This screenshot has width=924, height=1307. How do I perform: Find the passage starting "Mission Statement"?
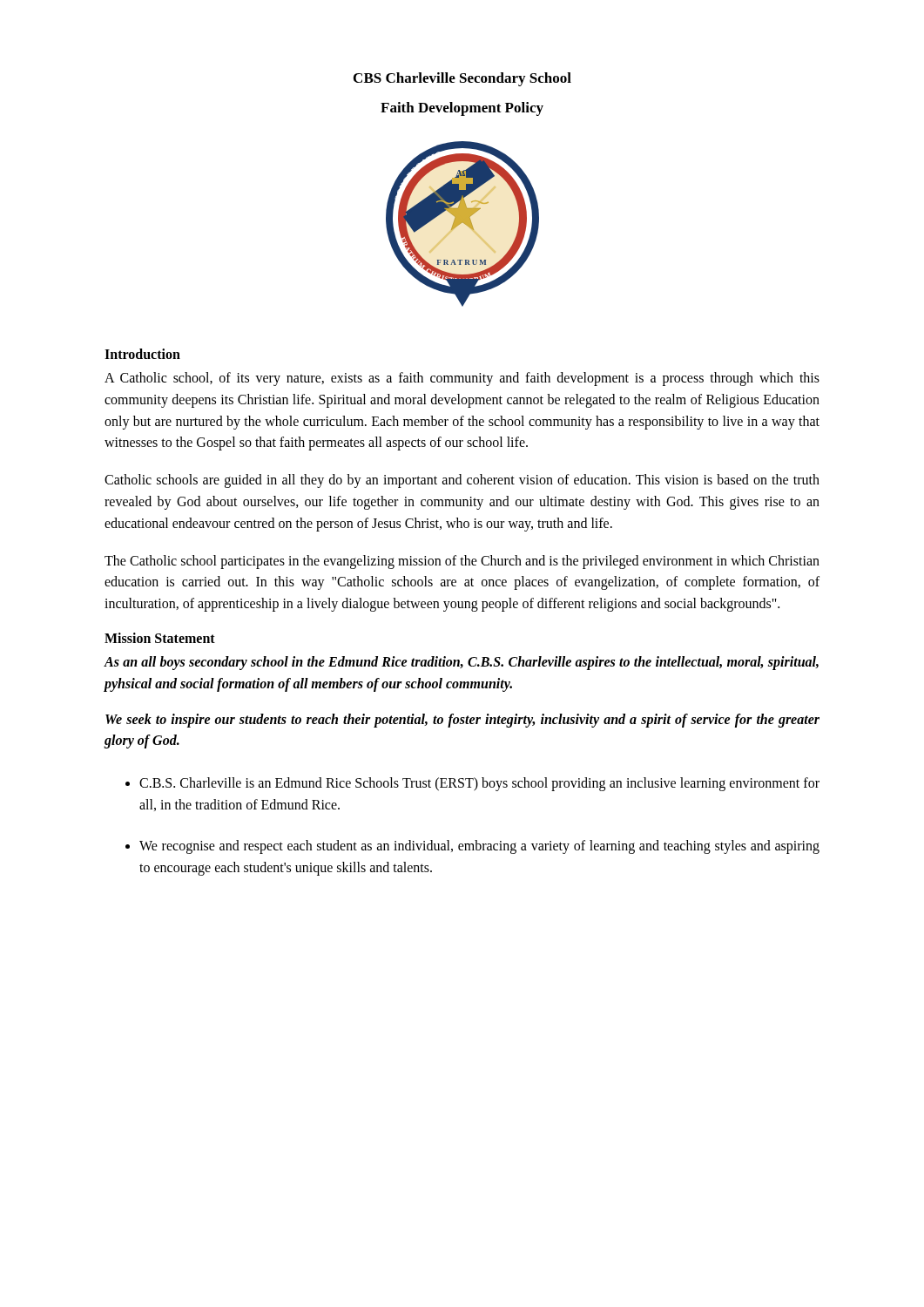(160, 638)
